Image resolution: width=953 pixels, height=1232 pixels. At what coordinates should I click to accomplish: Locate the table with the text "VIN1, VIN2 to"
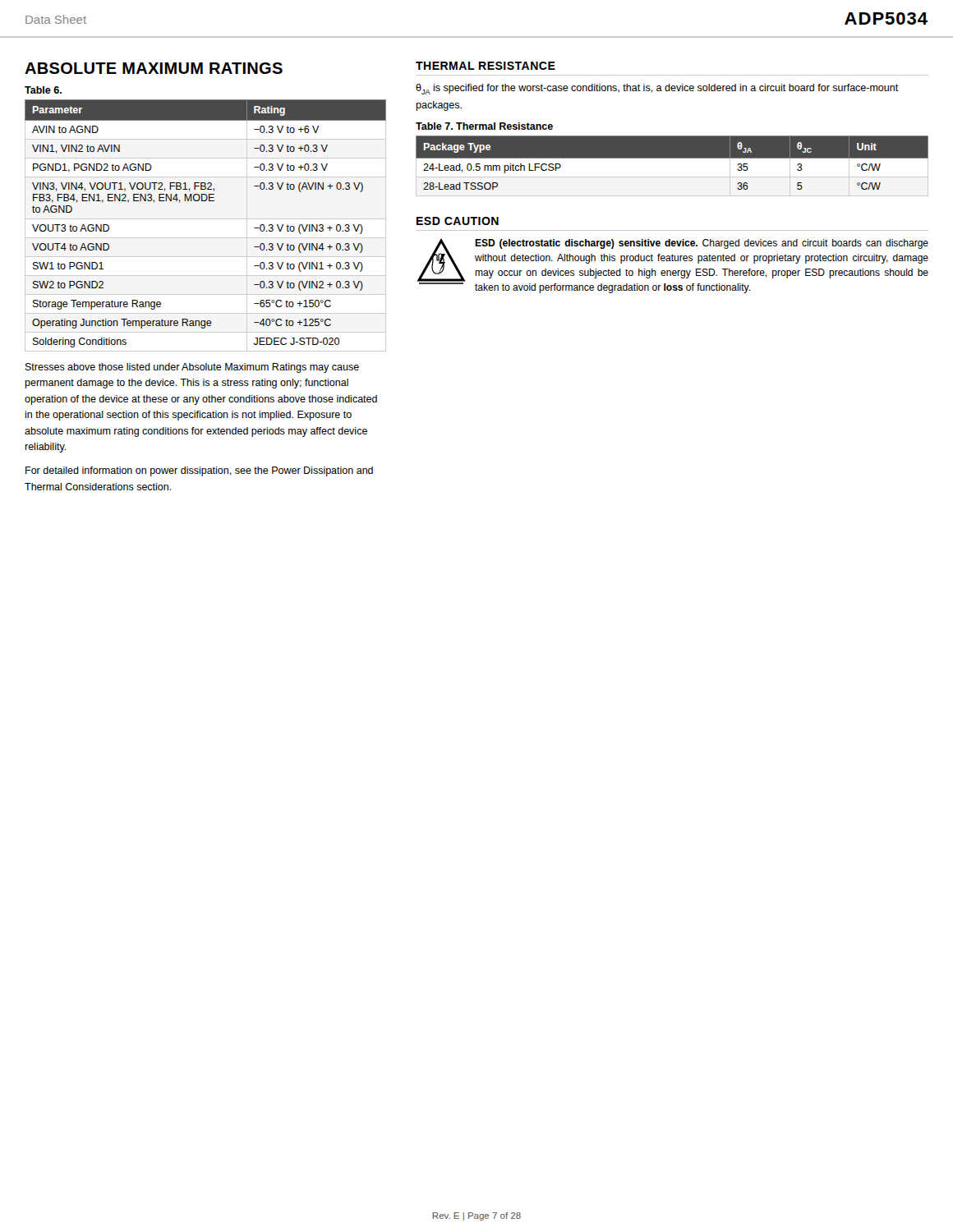coord(205,225)
